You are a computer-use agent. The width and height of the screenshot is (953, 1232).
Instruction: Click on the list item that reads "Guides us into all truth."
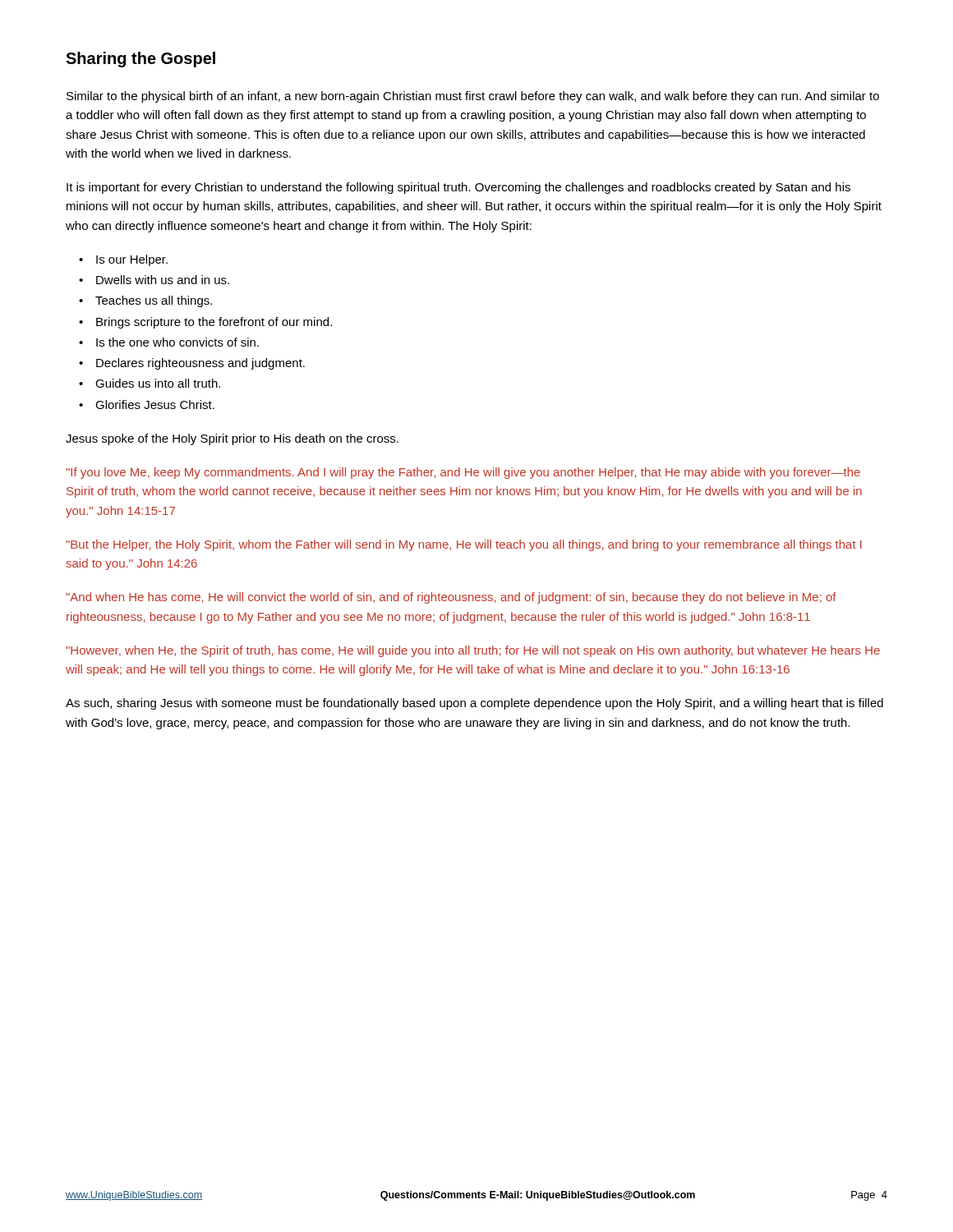click(158, 383)
